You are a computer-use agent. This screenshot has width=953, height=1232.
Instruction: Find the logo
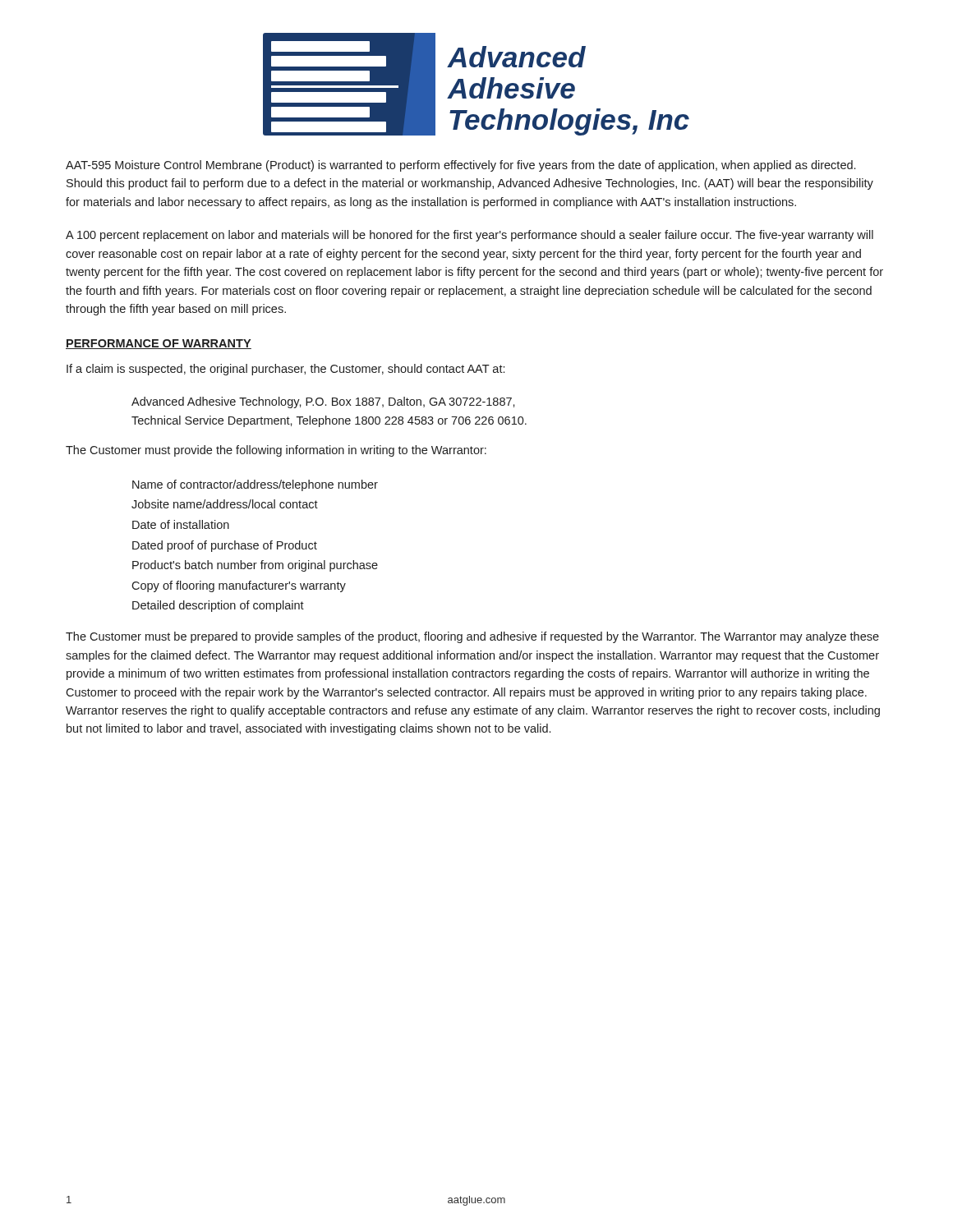point(476,86)
